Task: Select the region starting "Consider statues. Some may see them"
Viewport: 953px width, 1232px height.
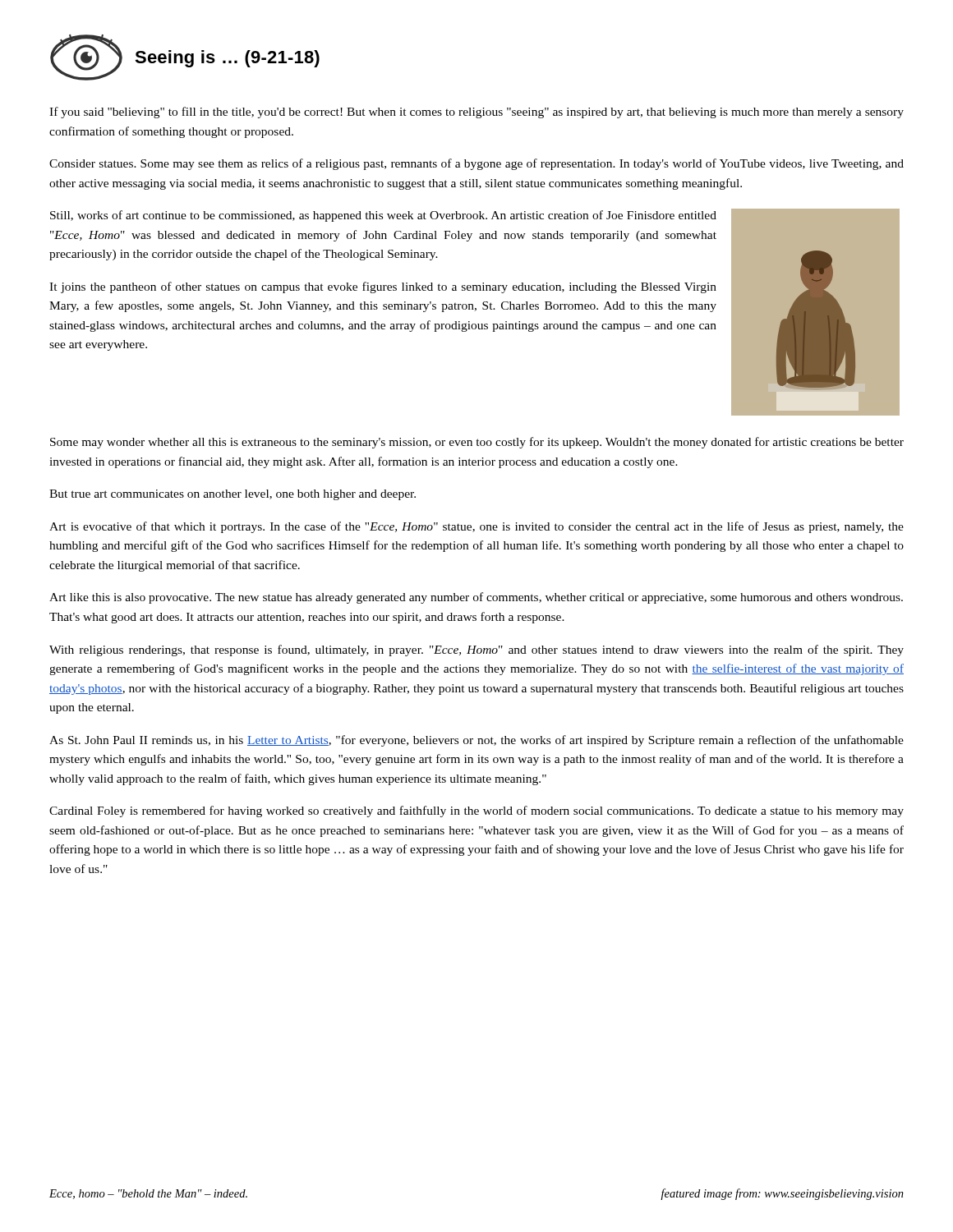Action: [x=476, y=173]
